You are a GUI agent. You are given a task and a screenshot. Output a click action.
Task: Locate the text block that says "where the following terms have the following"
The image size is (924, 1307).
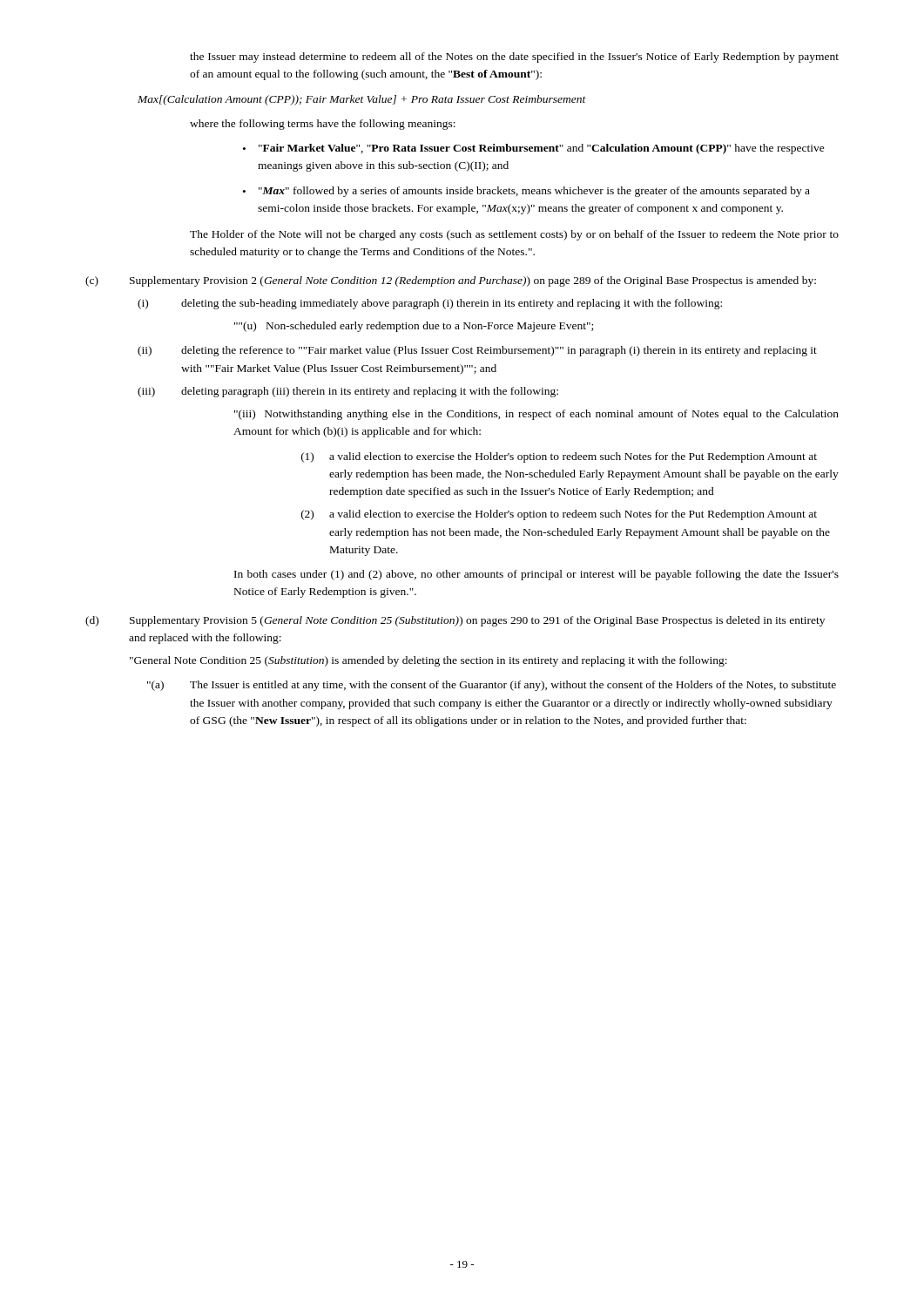(x=323, y=123)
